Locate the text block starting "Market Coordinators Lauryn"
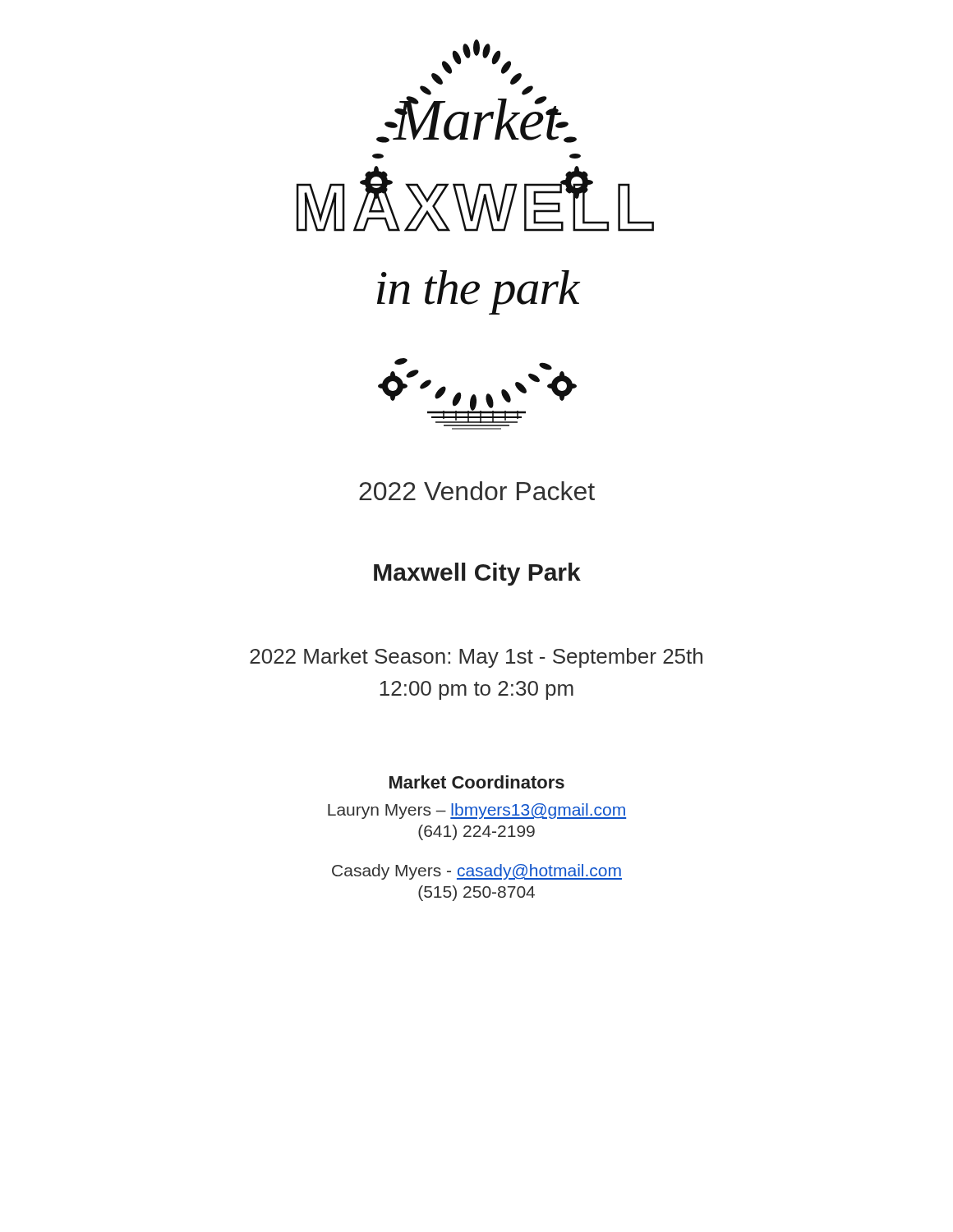Image resolution: width=953 pixels, height=1232 pixels. (x=476, y=837)
